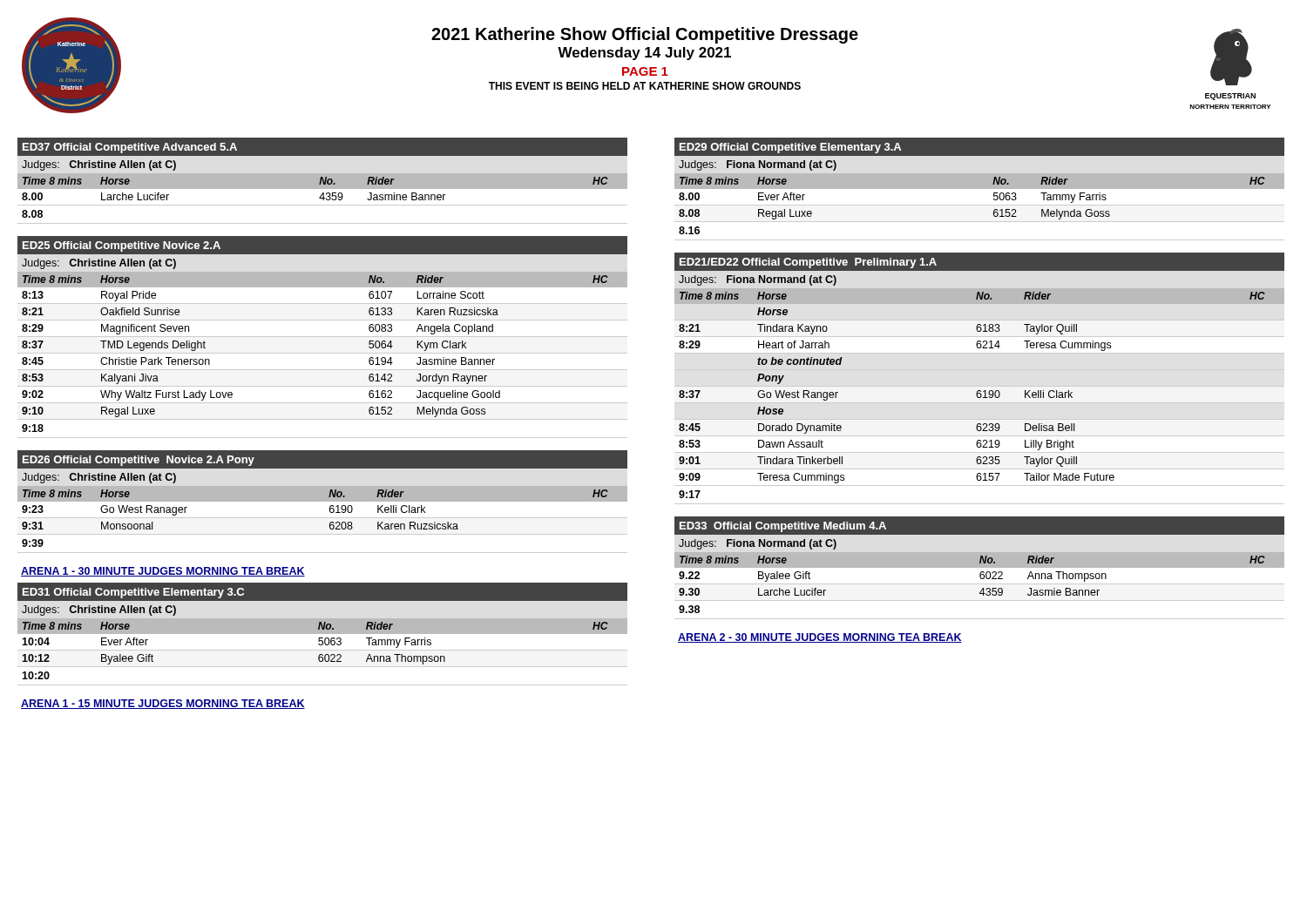
Task: Find the block on this page that starts "ARENA 2 - 30 MINUTE JUDGES"
Action: 820,637
